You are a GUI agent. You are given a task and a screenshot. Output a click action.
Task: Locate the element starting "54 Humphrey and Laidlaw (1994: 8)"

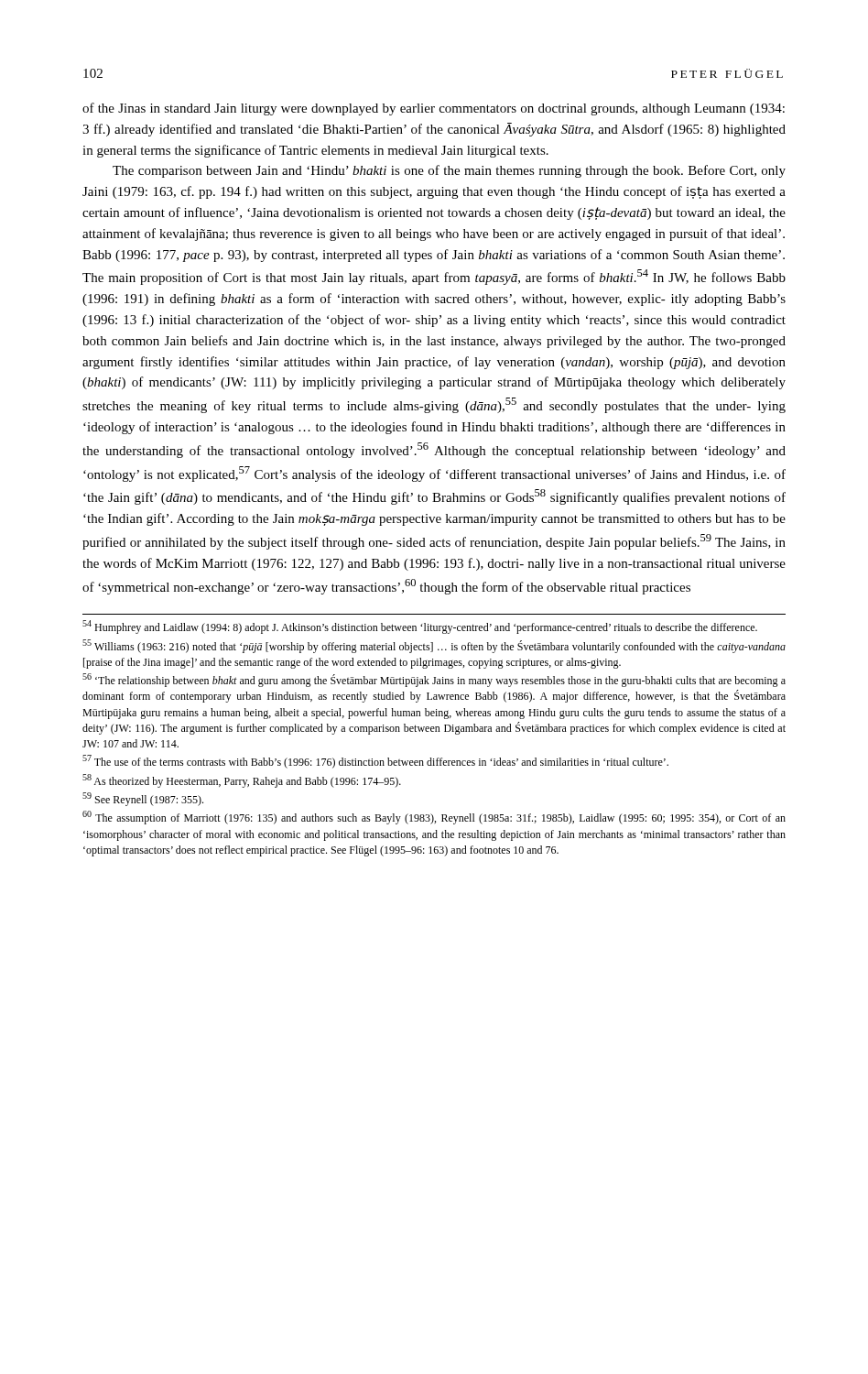pyautogui.click(x=420, y=627)
